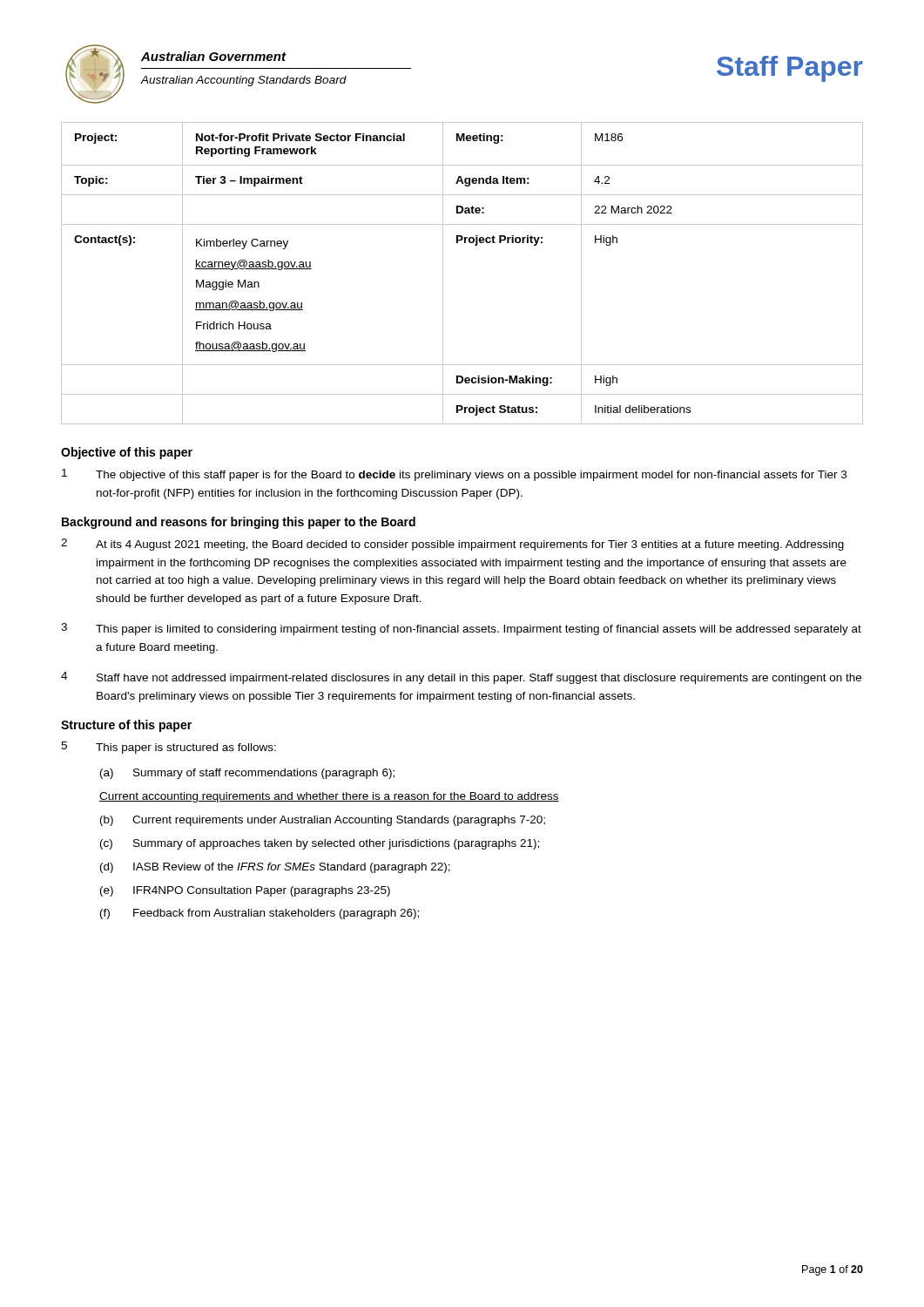The height and width of the screenshot is (1307, 924).
Task: Locate the list item containing "2 At its 4"
Action: pos(462,572)
